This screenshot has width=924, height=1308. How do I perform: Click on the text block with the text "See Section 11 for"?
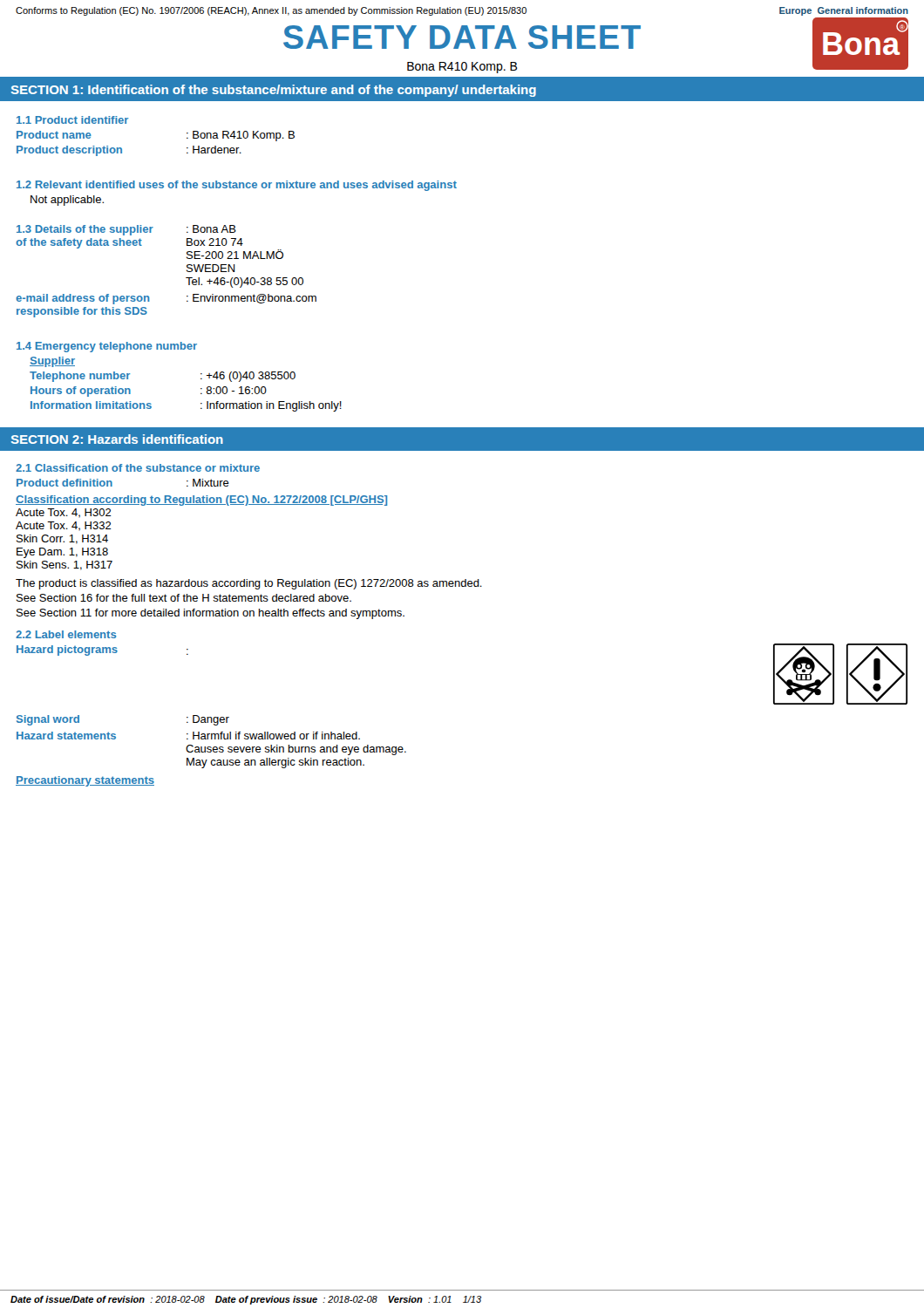click(x=210, y=613)
